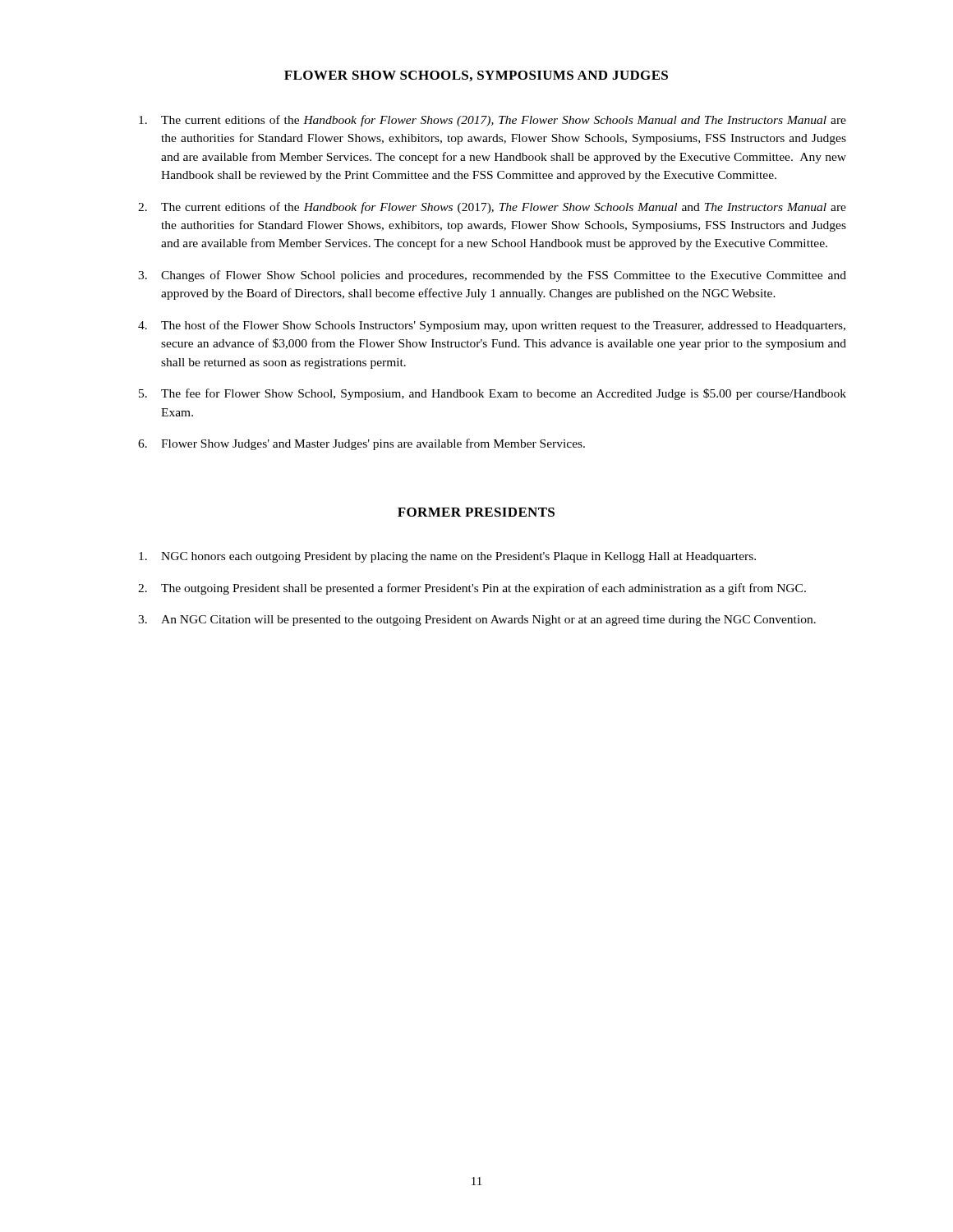Locate the block of text that opens with "The fee for Flower Show School, Symposium, and"
Screen dimensions: 1232x953
coord(504,403)
